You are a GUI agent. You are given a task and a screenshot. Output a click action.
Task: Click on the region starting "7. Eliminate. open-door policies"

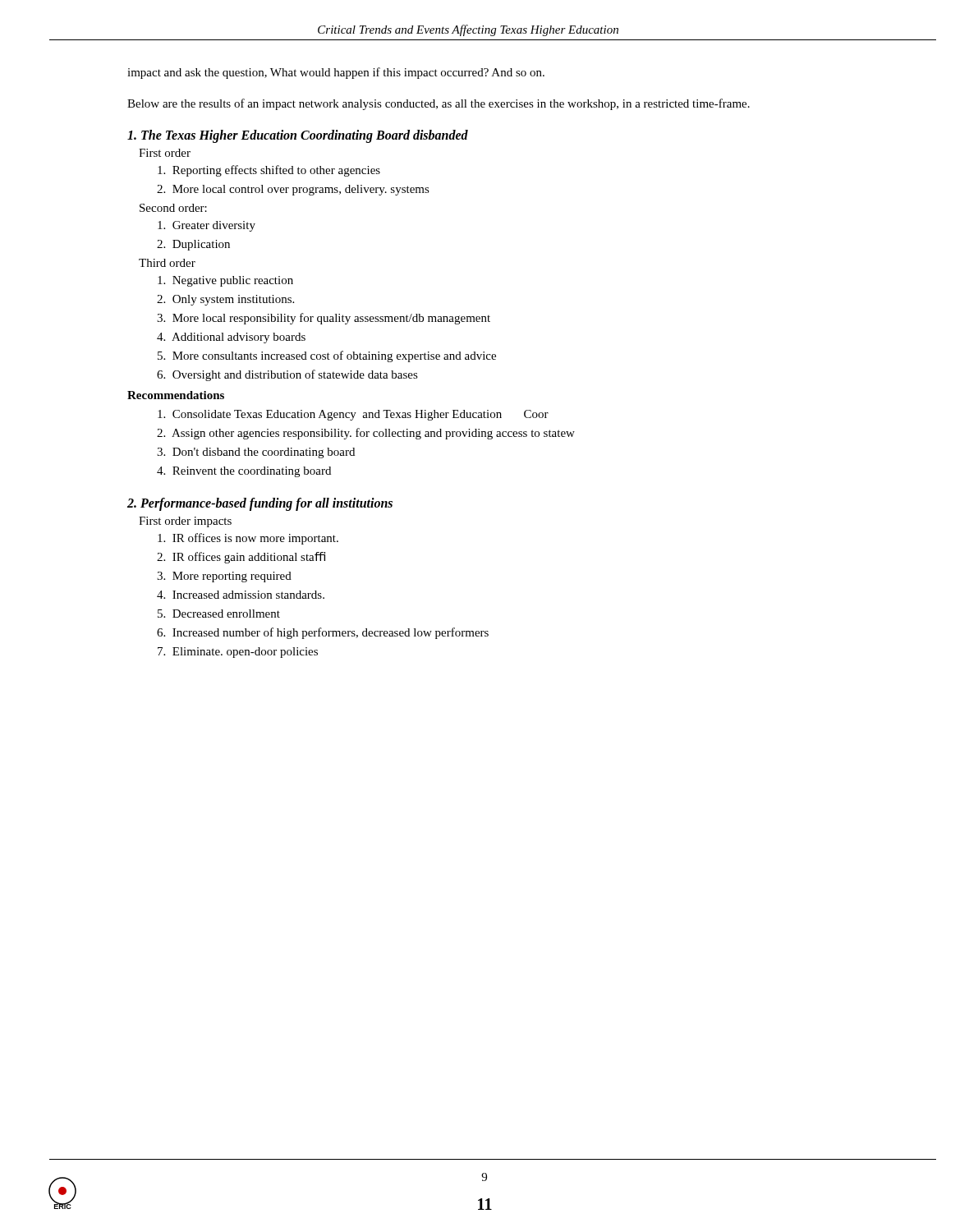[x=238, y=651]
